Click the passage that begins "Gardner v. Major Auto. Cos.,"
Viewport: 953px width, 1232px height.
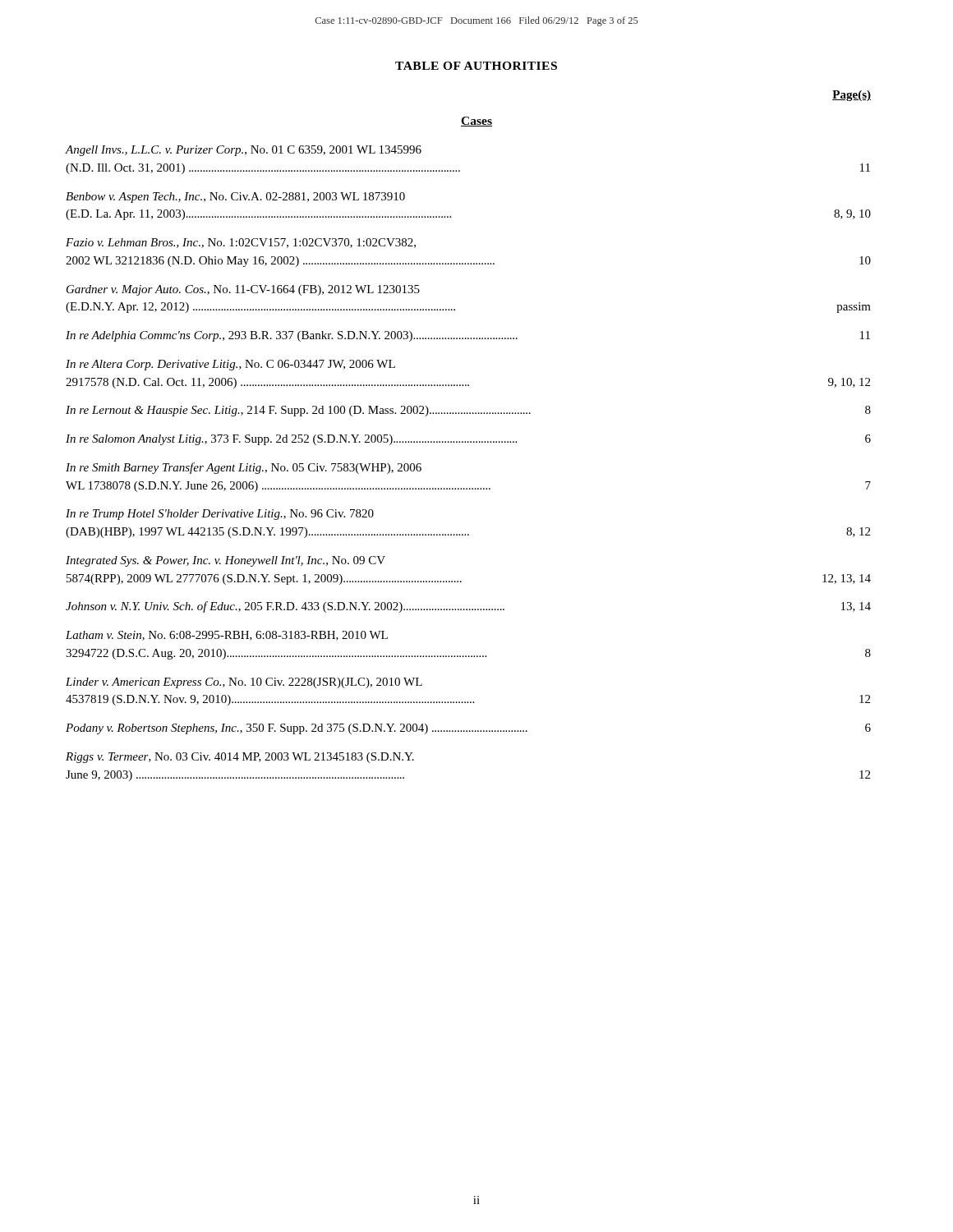tap(243, 290)
